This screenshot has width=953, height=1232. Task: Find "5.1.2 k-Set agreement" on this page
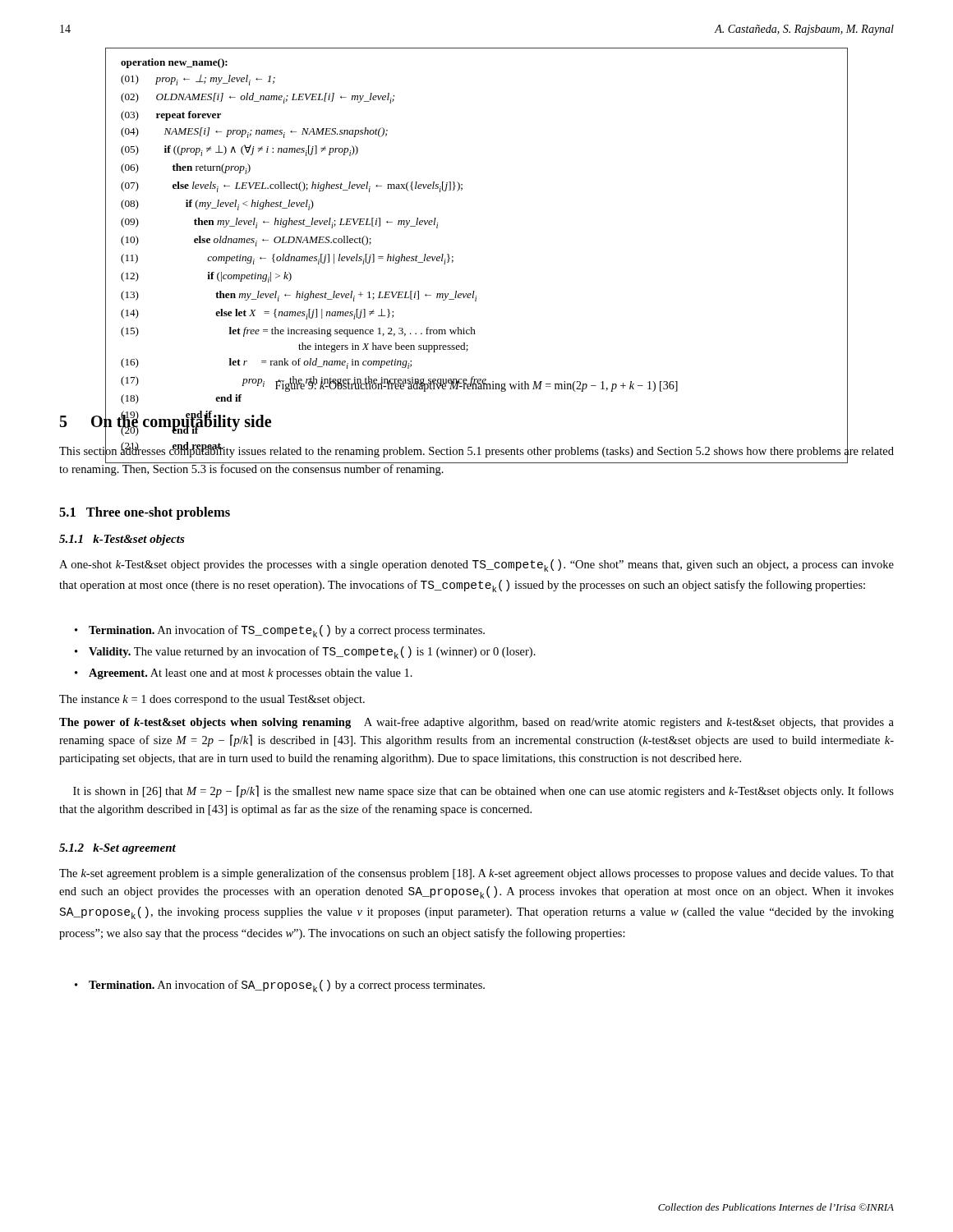pyautogui.click(x=117, y=848)
